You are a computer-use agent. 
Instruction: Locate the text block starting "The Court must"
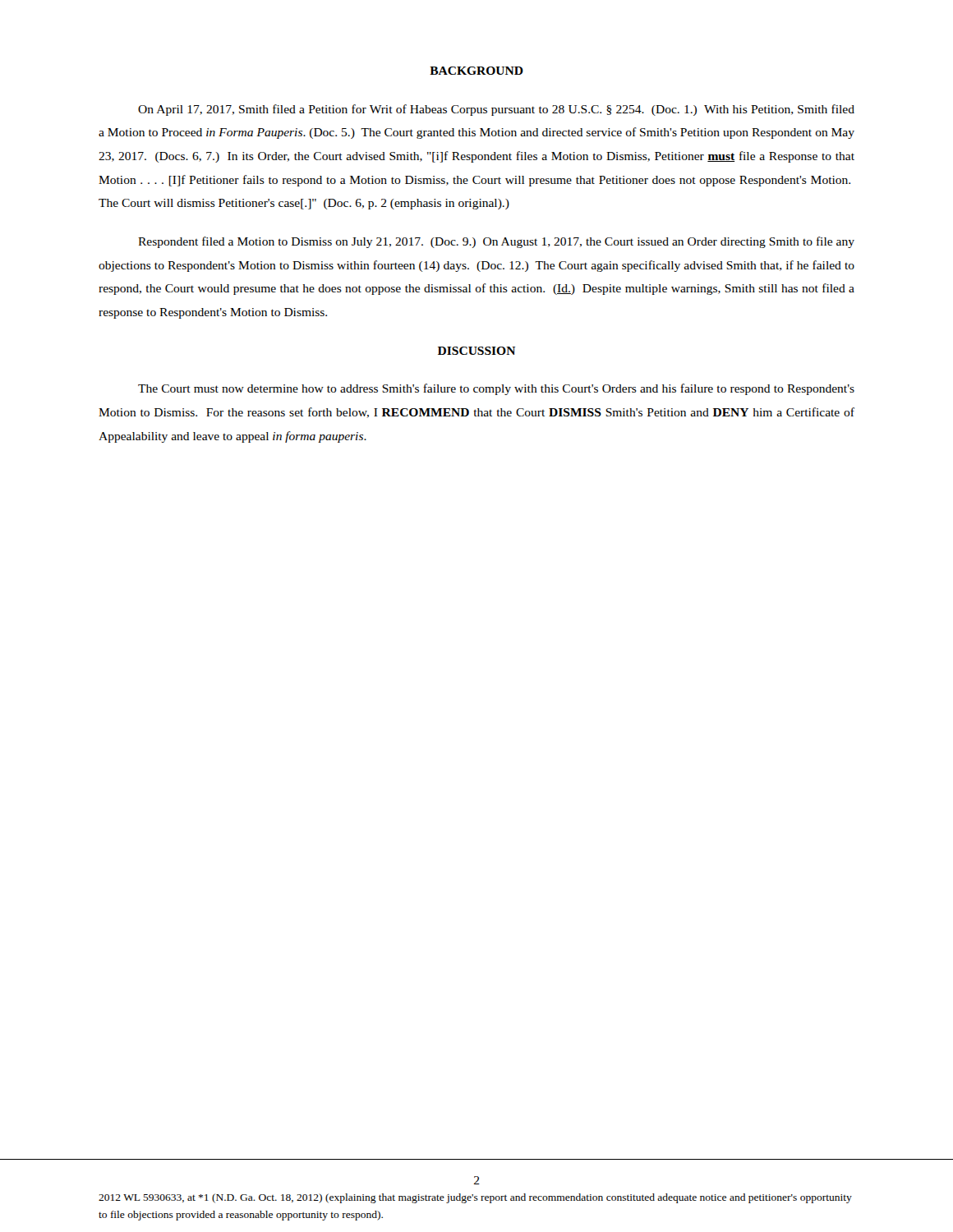pyautogui.click(x=476, y=412)
